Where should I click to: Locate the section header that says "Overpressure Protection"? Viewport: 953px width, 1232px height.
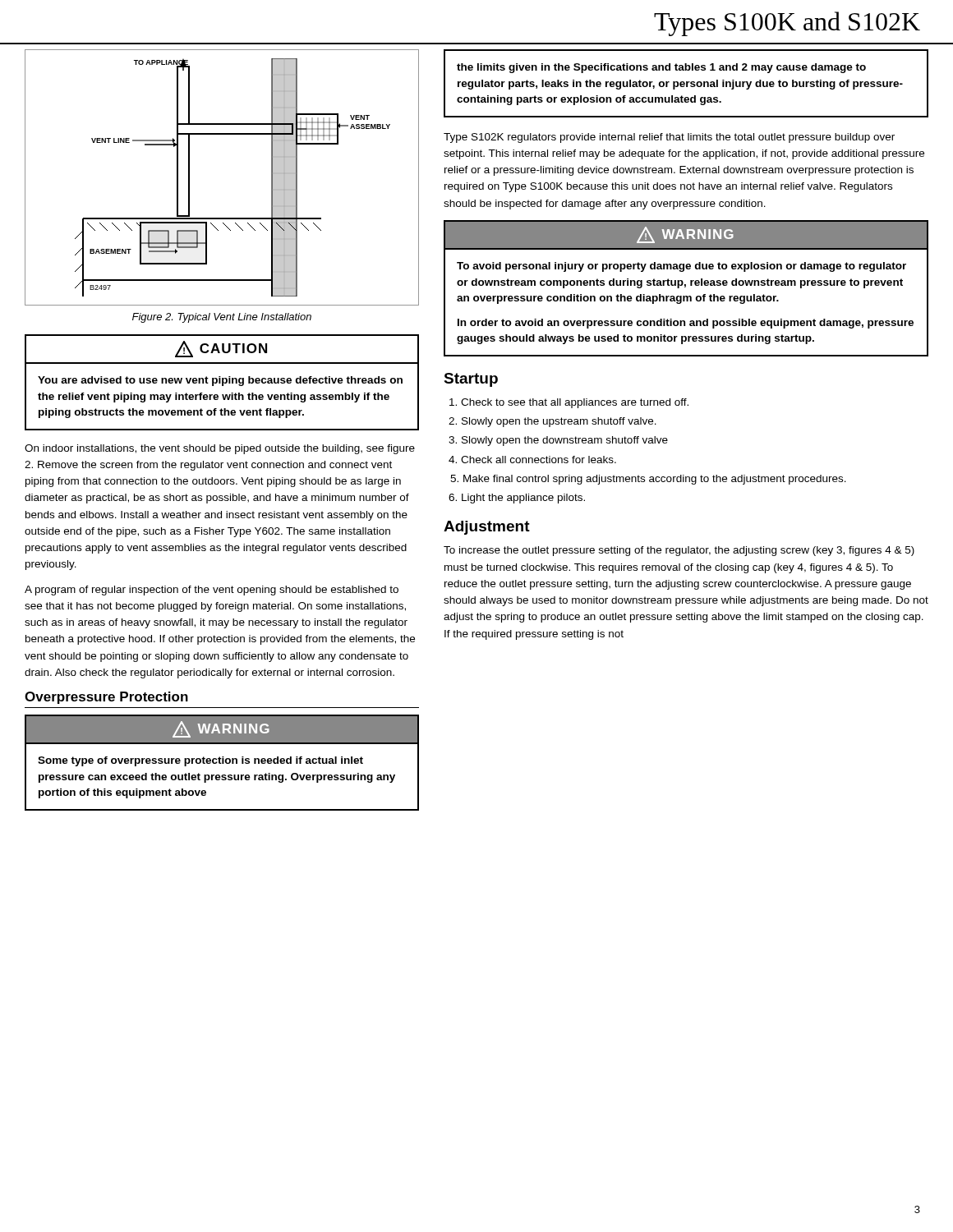point(107,697)
